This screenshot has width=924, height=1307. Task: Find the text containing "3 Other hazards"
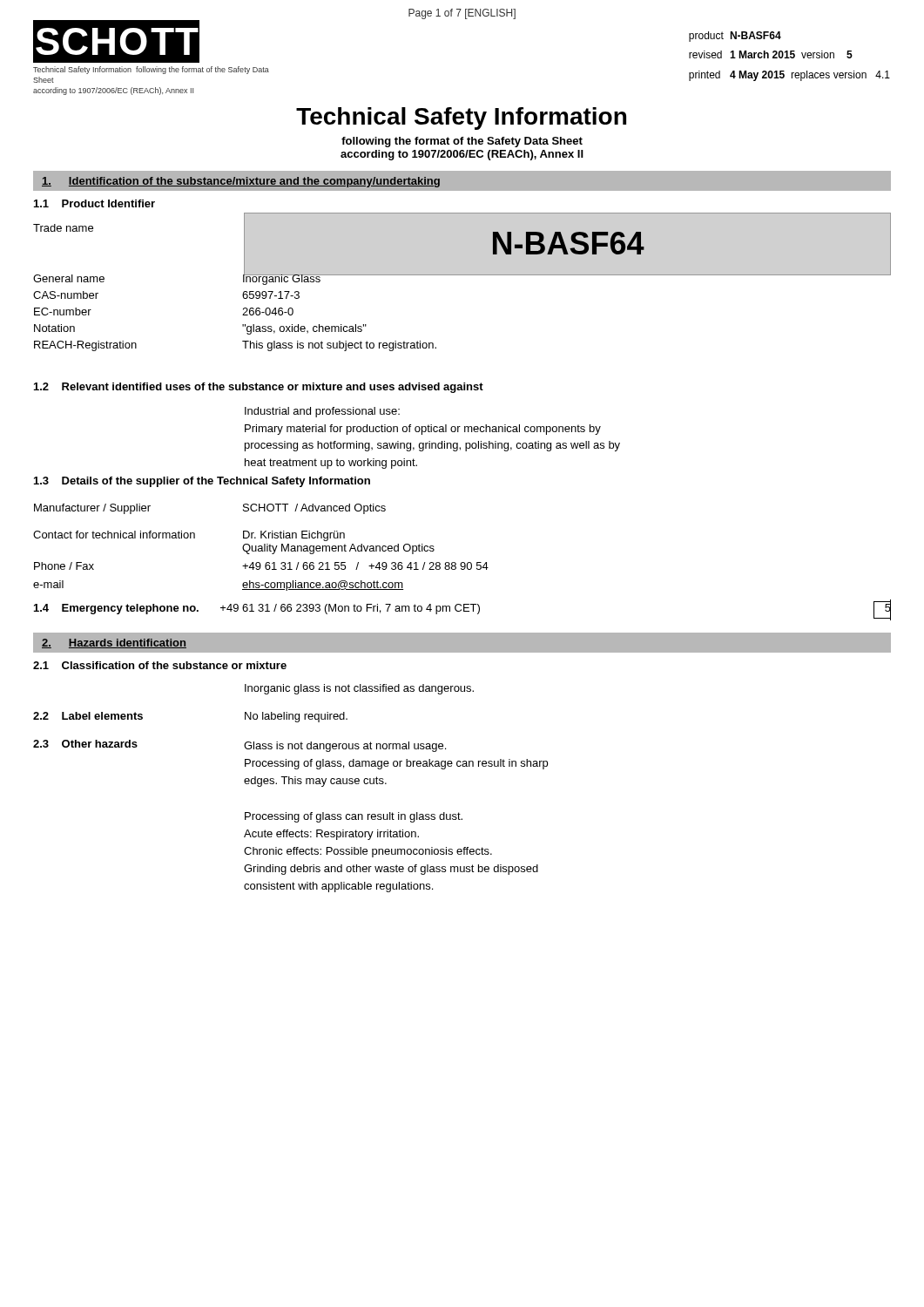pos(85,744)
